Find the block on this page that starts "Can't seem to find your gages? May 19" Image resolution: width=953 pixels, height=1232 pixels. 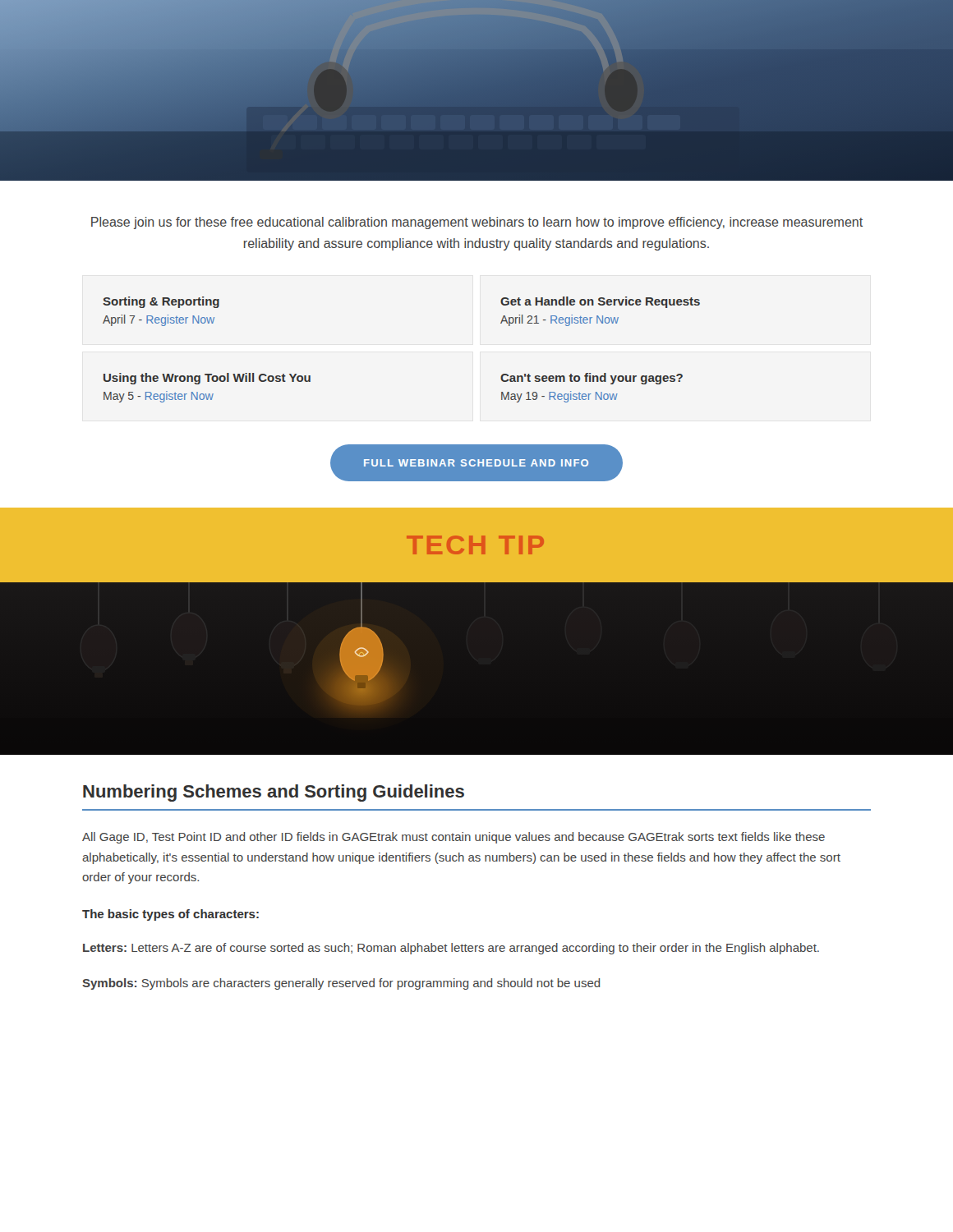(675, 386)
